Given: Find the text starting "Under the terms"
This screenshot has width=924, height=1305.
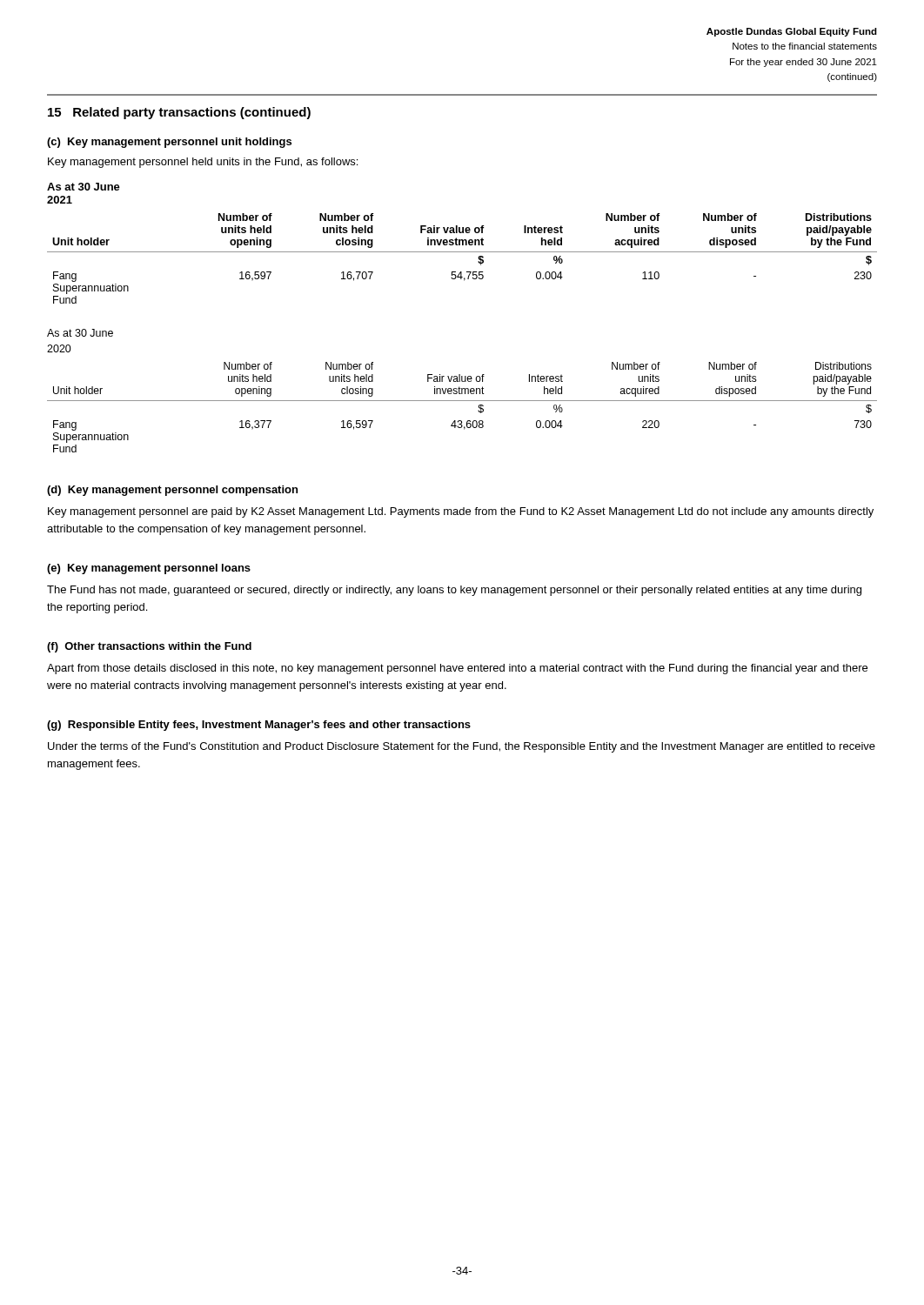Looking at the screenshot, I should tap(461, 755).
